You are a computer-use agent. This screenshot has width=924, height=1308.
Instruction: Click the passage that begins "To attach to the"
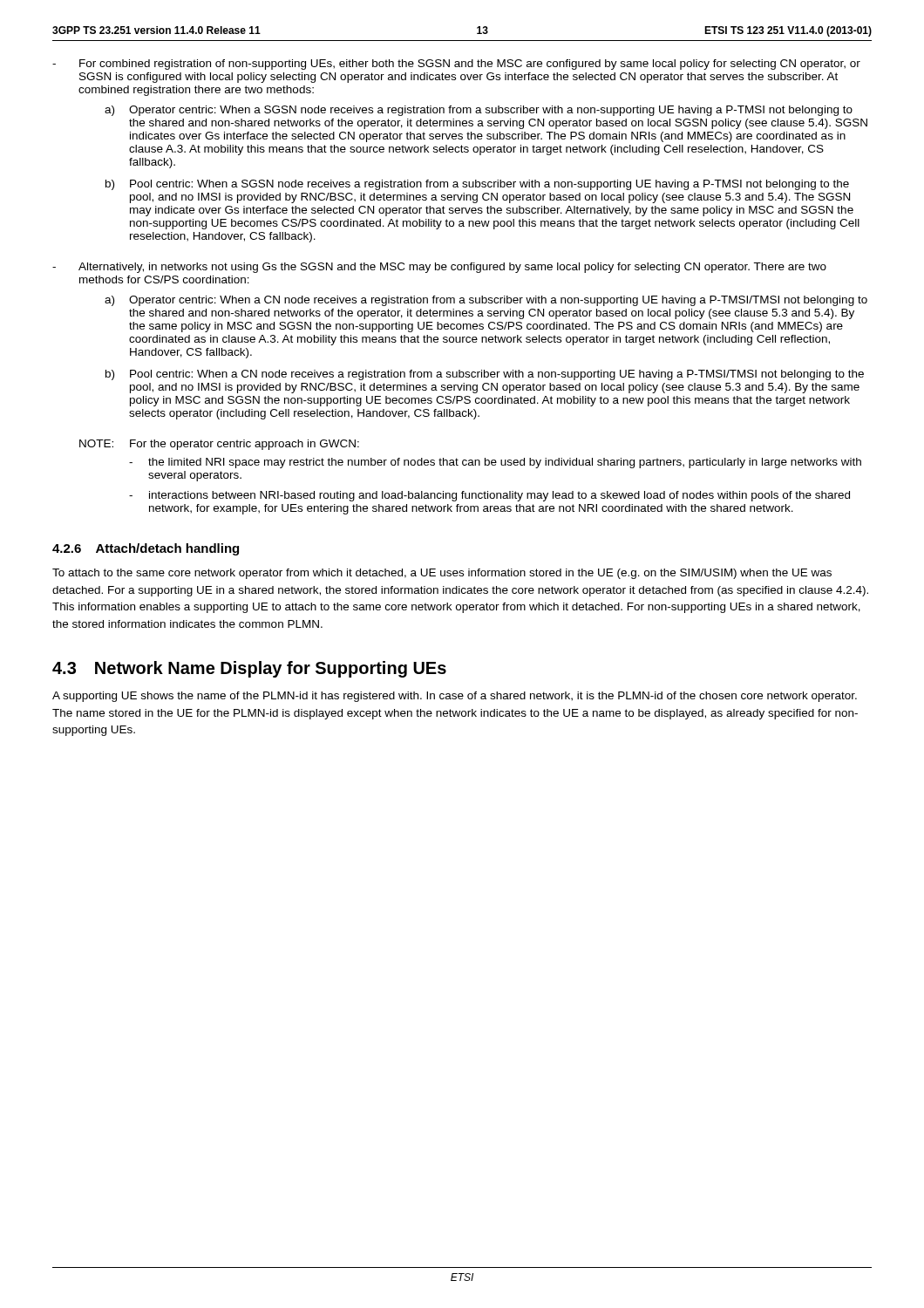[461, 598]
